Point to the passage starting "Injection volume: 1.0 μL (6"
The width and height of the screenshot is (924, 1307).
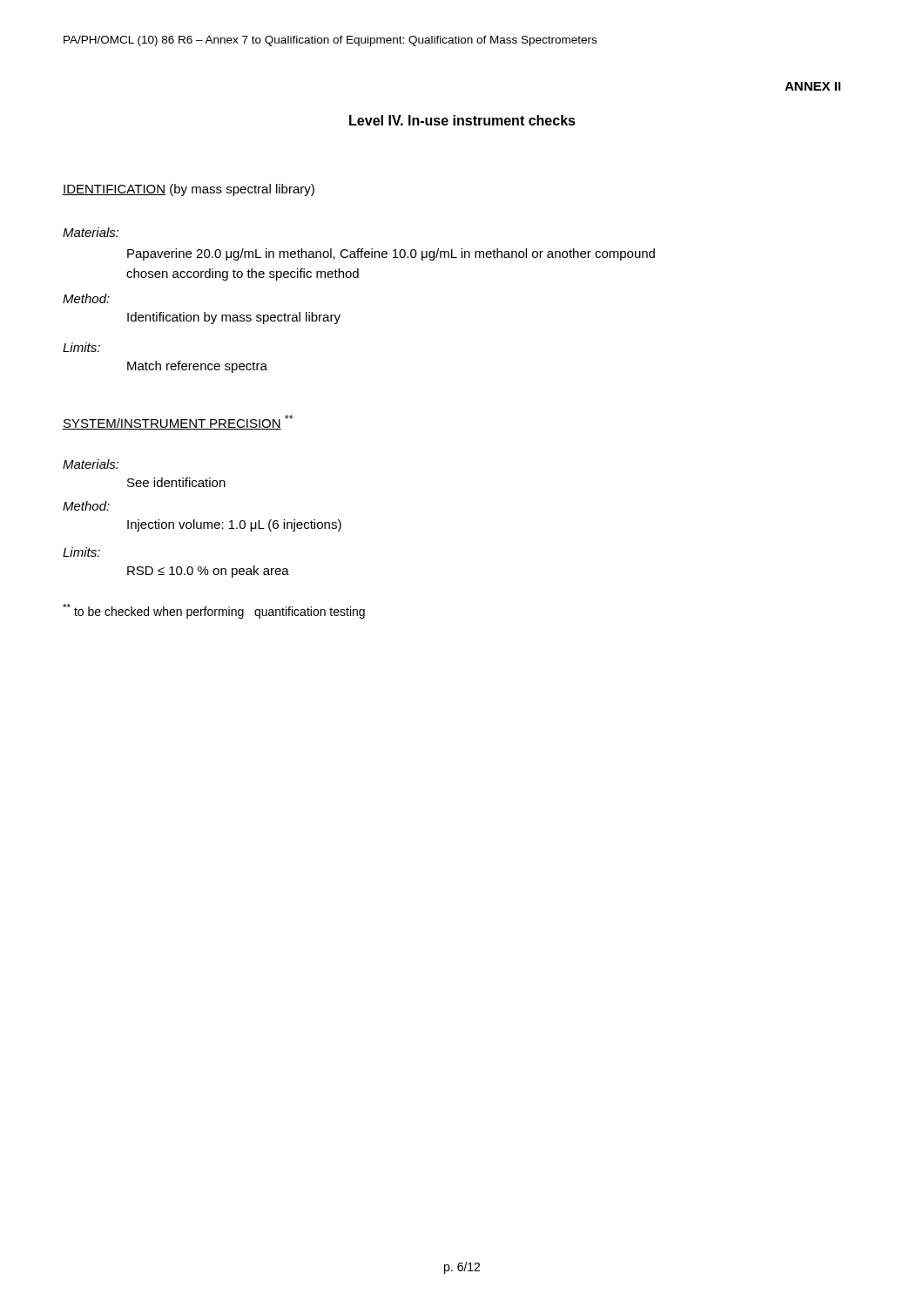[x=234, y=524]
